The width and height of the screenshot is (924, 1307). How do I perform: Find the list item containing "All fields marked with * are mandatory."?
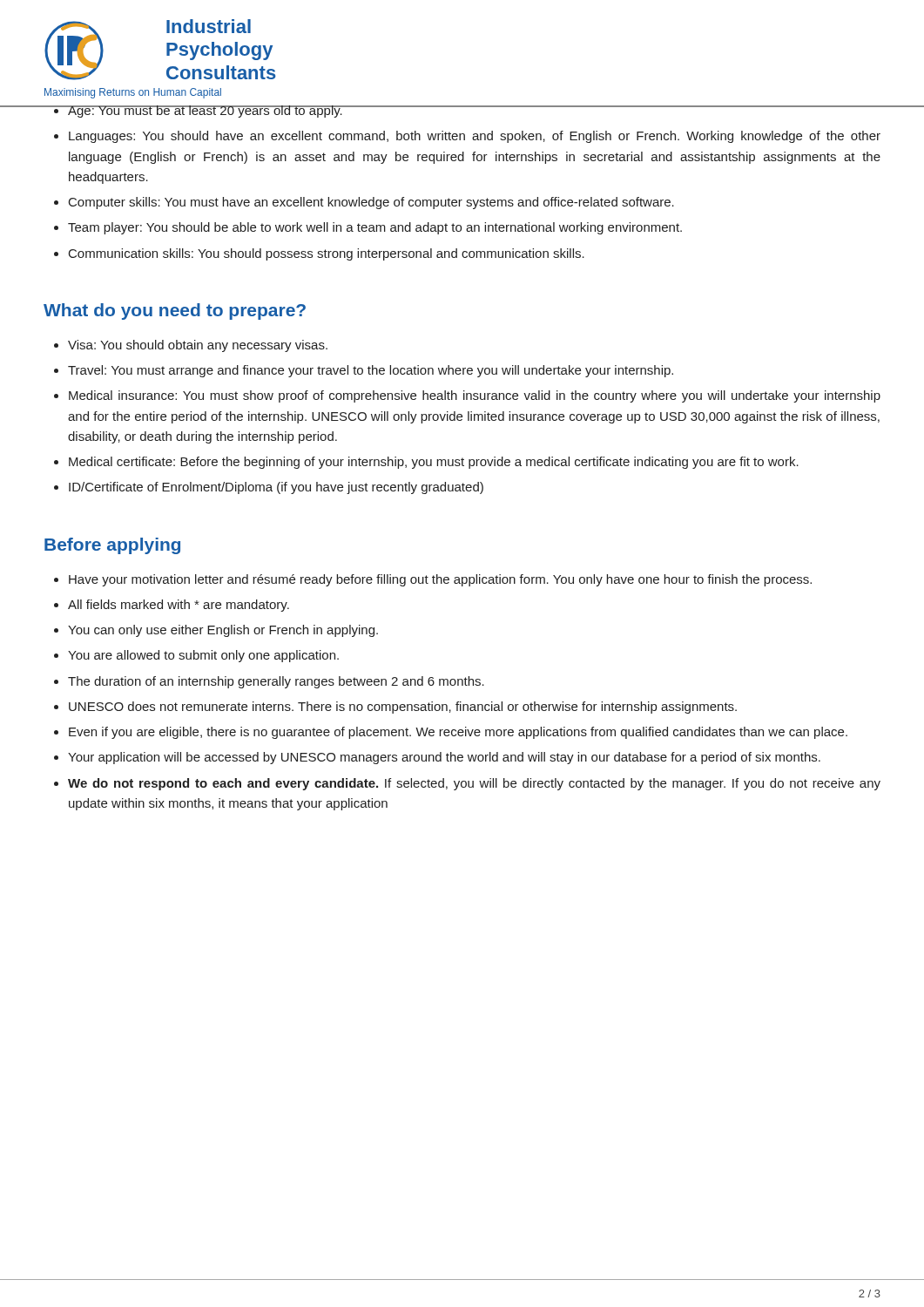[179, 604]
